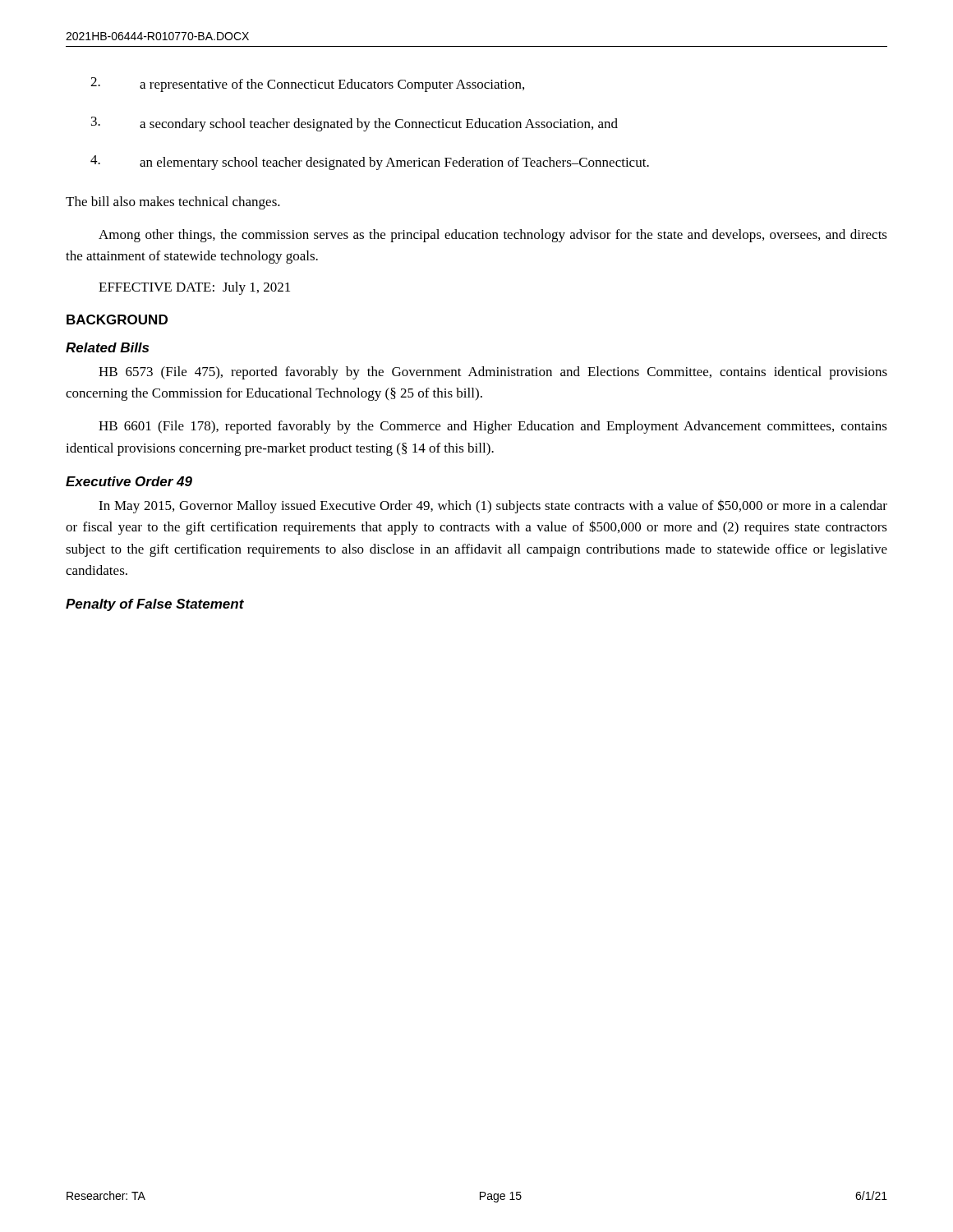The width and height of the screenshot is (953, 1232).
Task: Click the passage that begins "3. a secondary school"
Action: click(476, 123)
